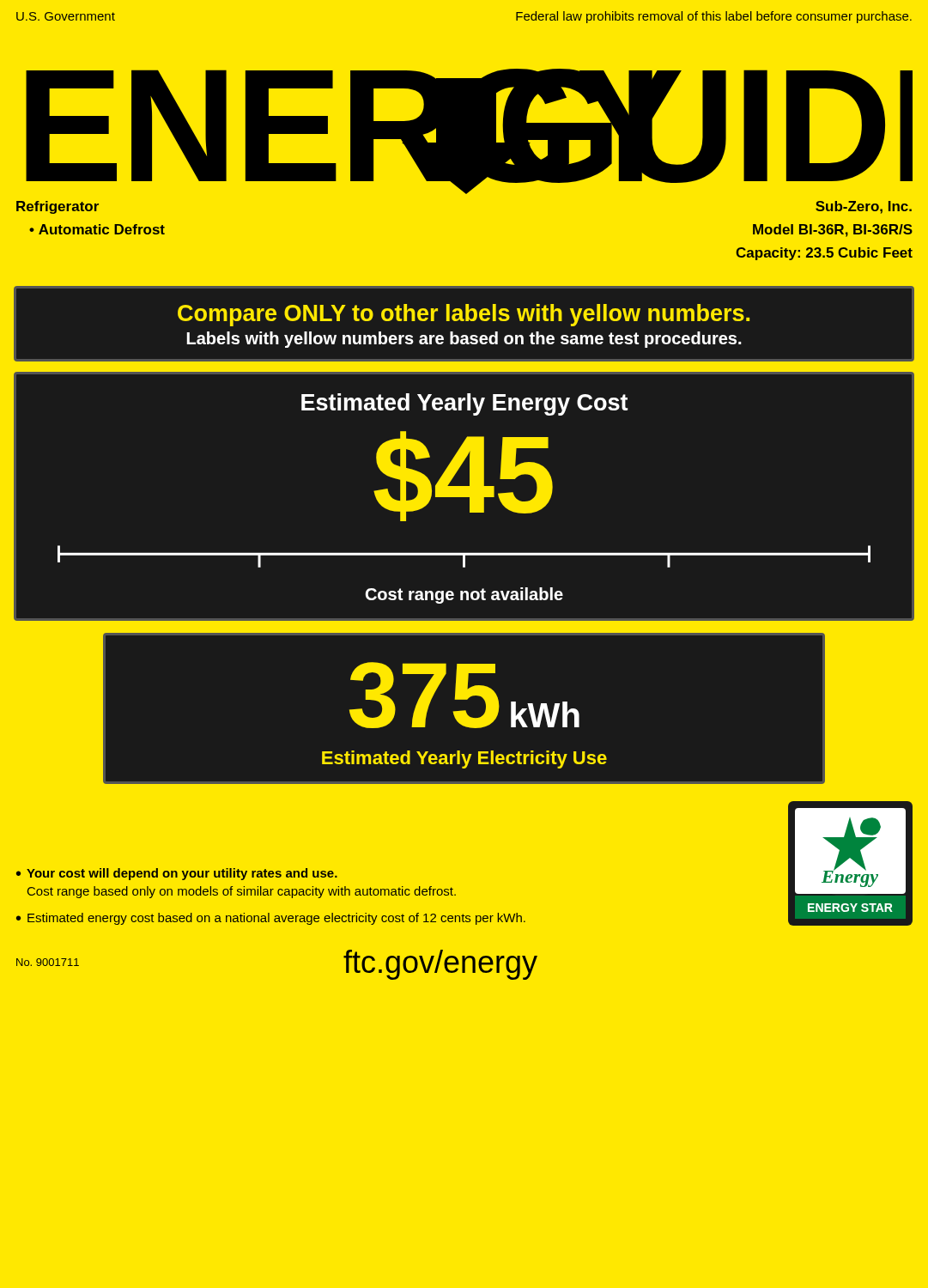The width and height of the screenshot is (928, 1288).
Task: Select the section header with the text "Estimated Yearly Energy"
Action: pyautogui.click(x=464, y=402)
